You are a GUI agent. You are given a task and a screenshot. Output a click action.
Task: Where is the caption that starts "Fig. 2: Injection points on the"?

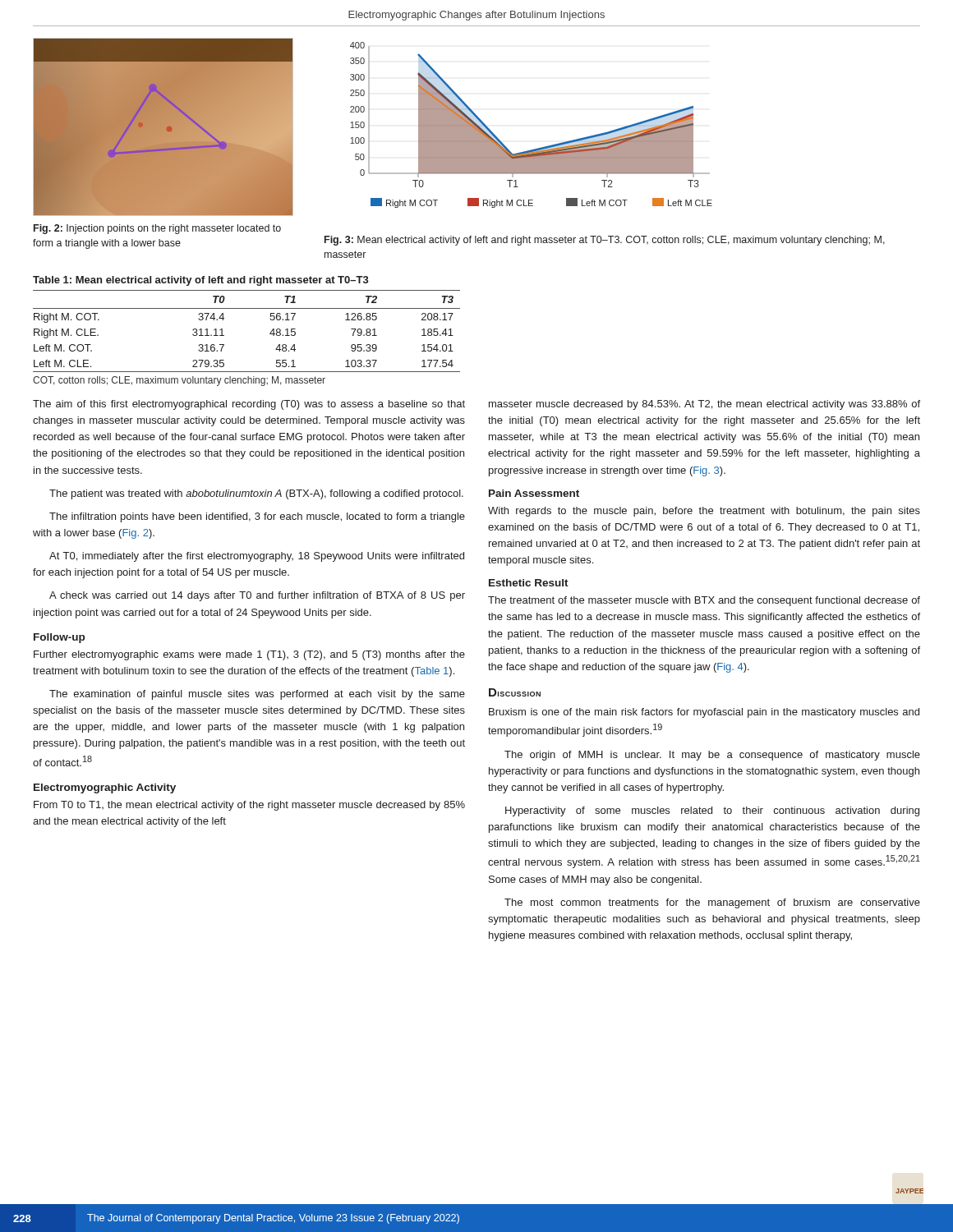157,236
